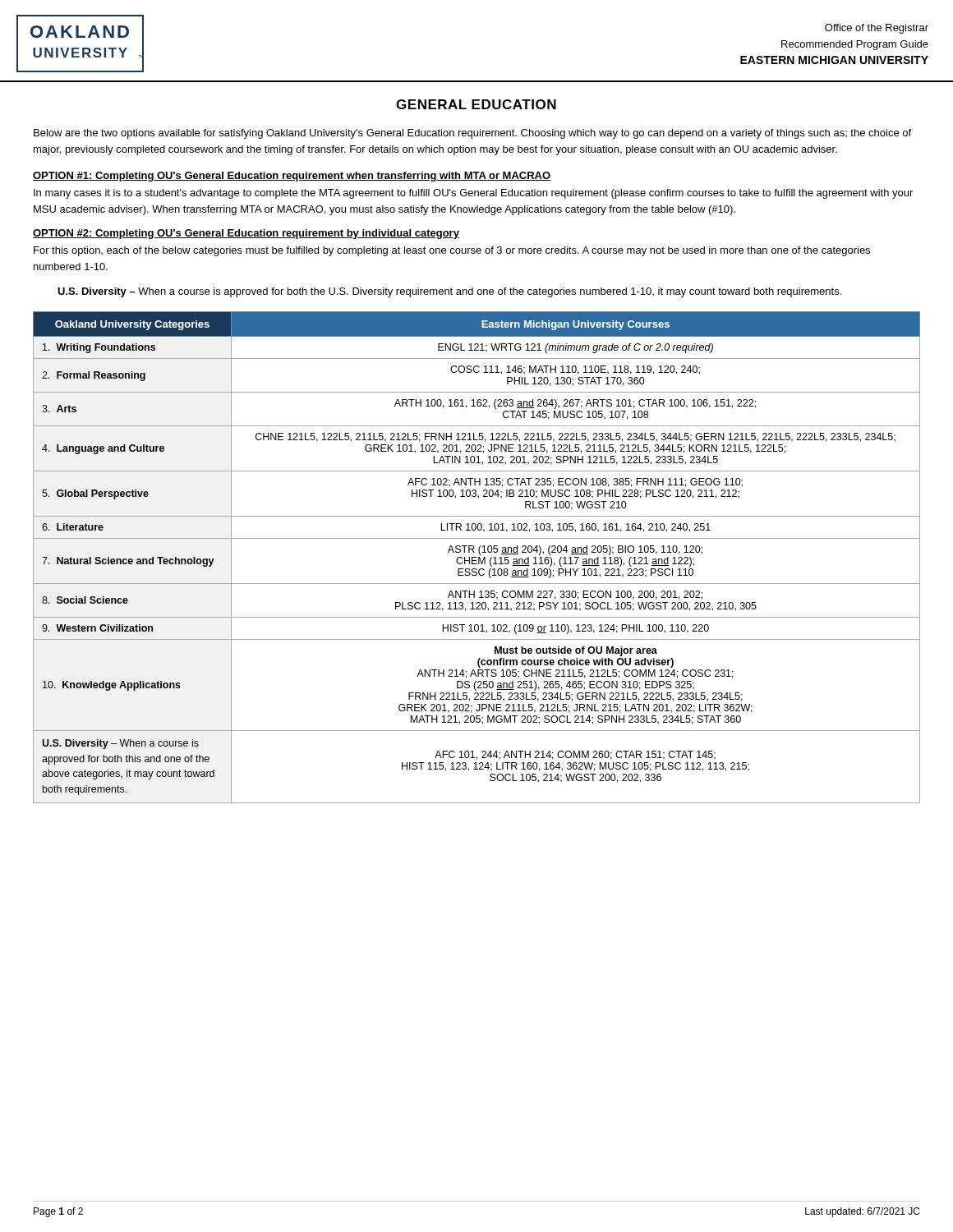Screen dimensions: 1232x953
Task: Point to the text starting "U.S. Diversity –"
Action: coord(450,291)
